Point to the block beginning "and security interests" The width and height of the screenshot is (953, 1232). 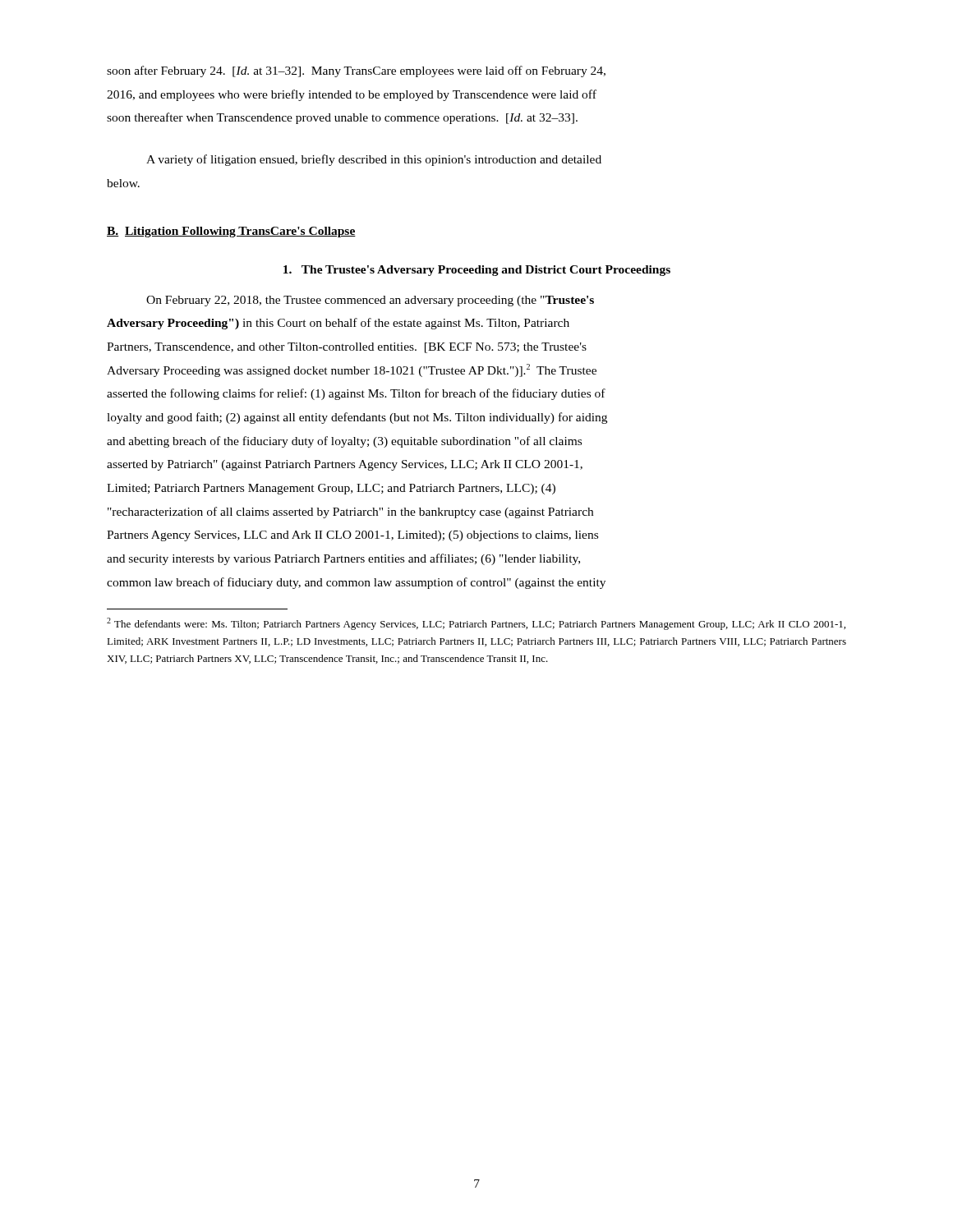tap(344, 558)
